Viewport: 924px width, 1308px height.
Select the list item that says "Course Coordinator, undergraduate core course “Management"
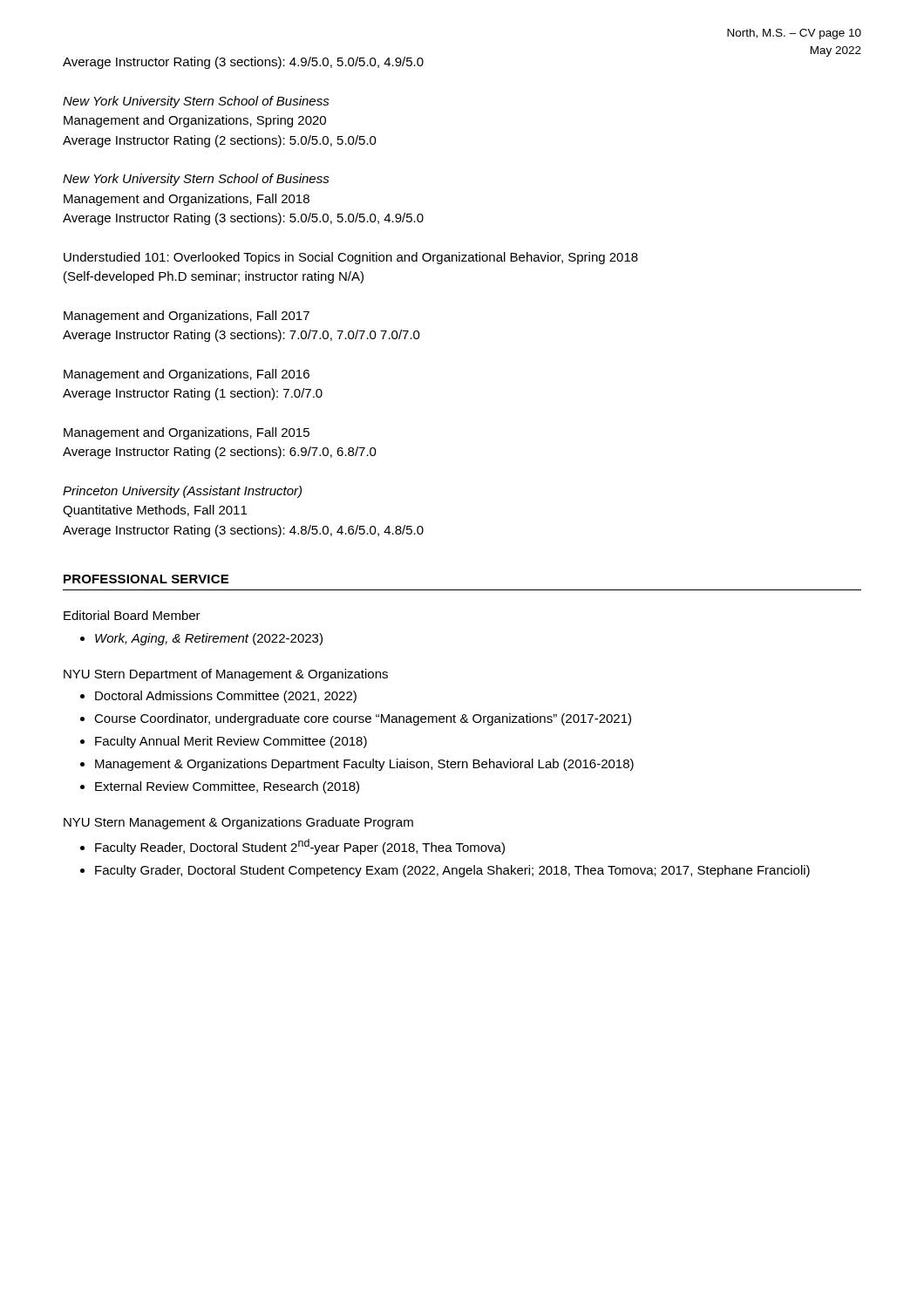tap(363, 718)
